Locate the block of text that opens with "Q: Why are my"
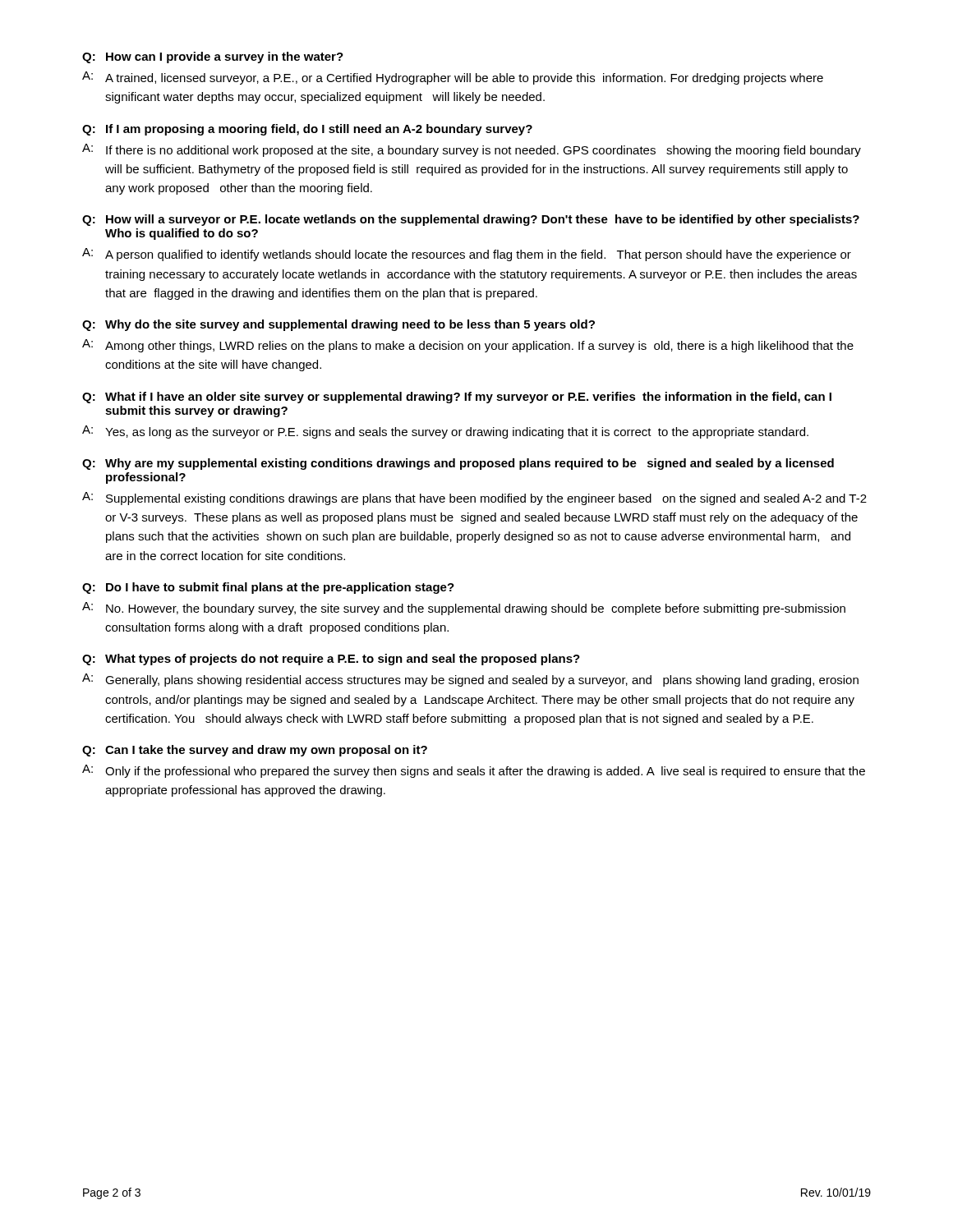The height and width of the screenshot is (1232, 953). [x=476, y=470]
